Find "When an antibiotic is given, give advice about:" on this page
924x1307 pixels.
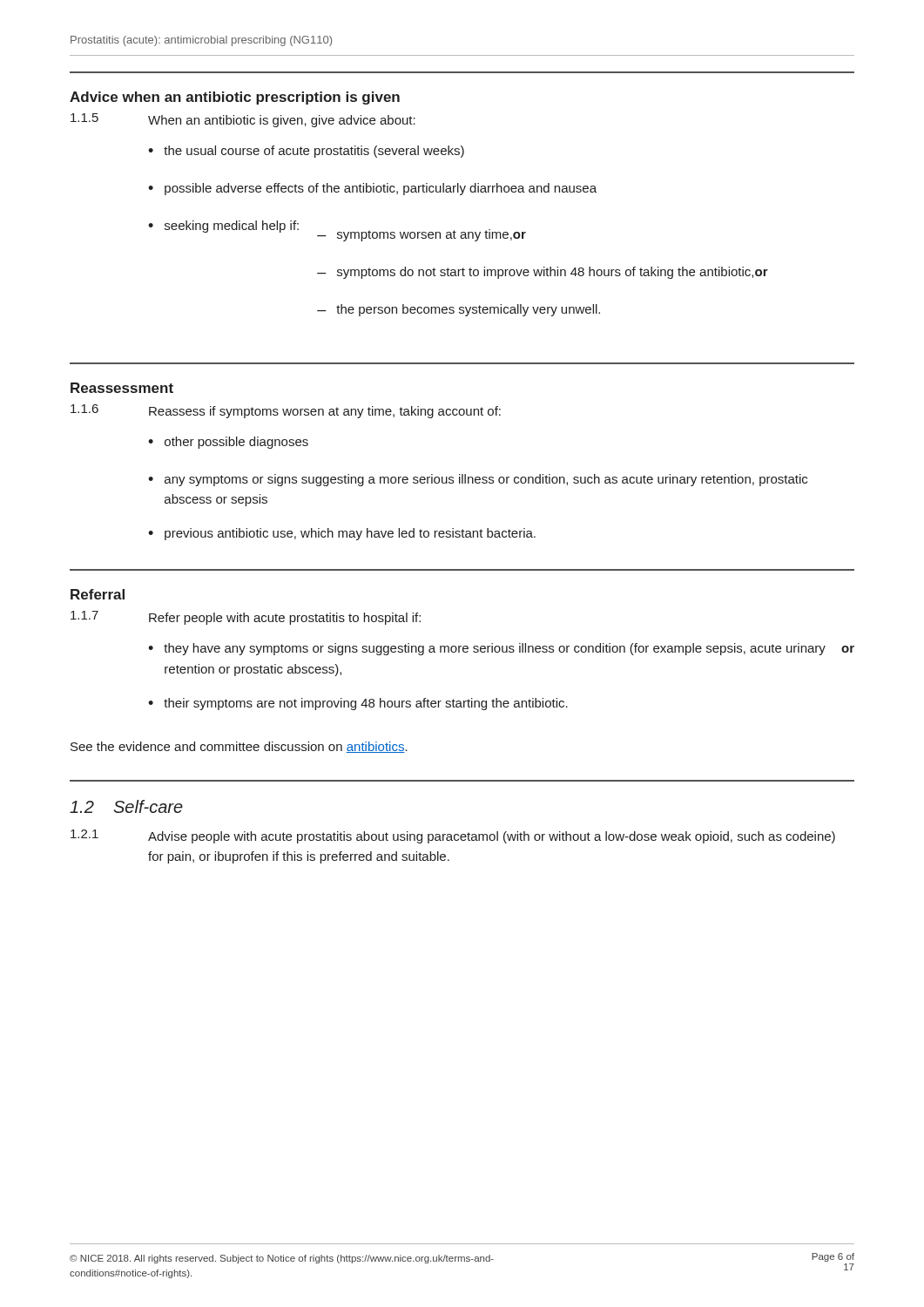282,120
